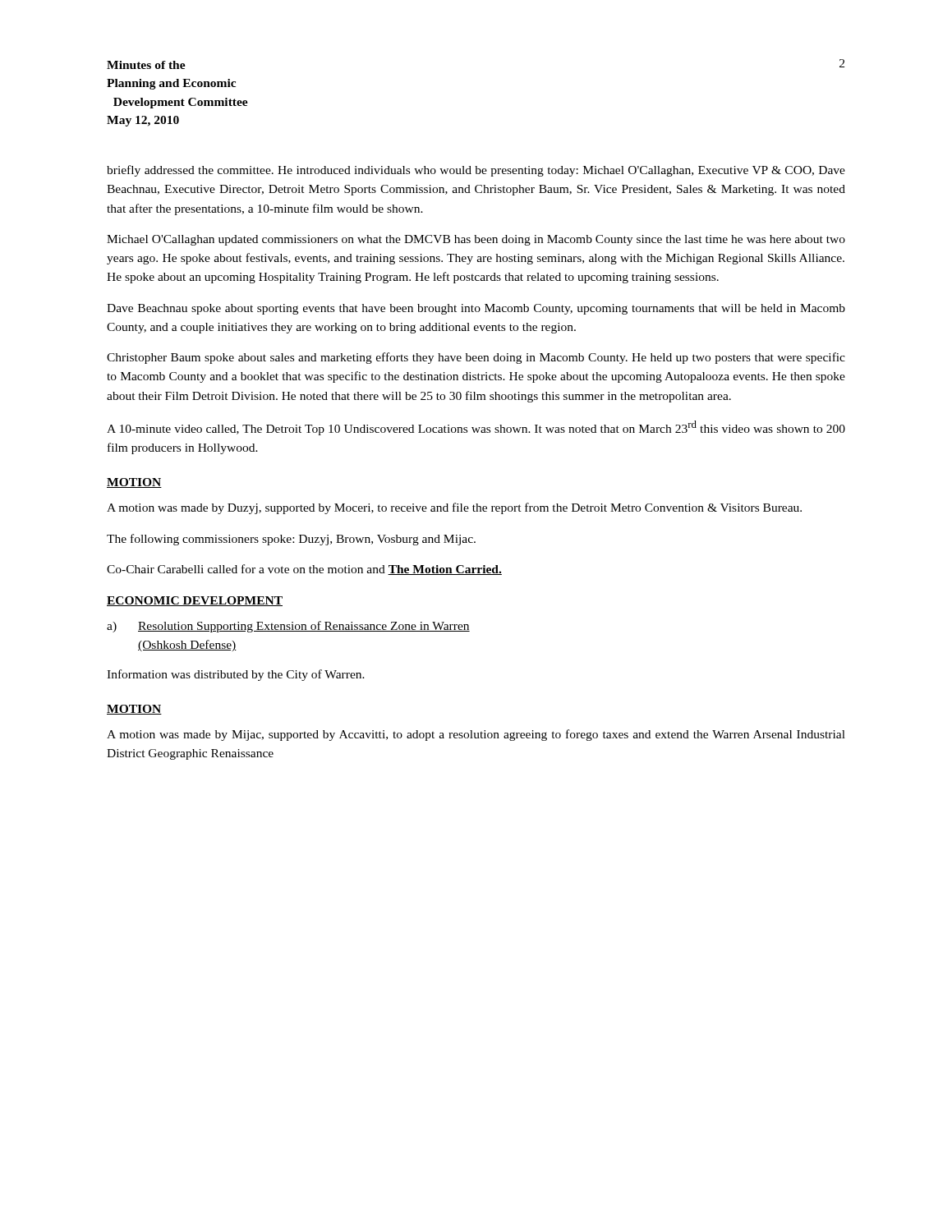Select the text starting "Christopher Baum spoke about sales and marketing efforts"
Image resolution: width=952 pixels, height=1232 pixels.
(x=476, y=376)
